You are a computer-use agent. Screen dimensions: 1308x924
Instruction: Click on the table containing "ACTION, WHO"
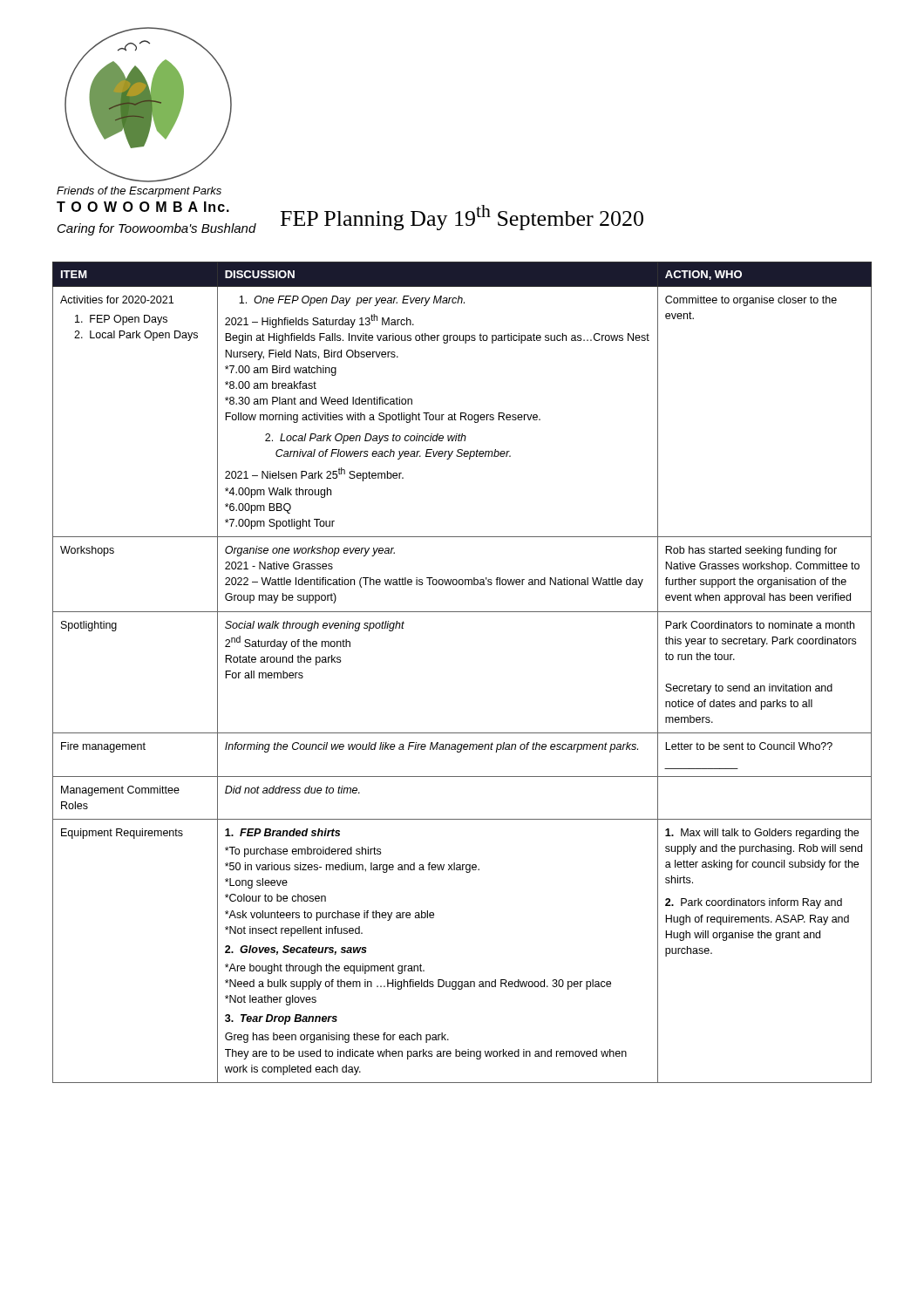click(462, 672)
